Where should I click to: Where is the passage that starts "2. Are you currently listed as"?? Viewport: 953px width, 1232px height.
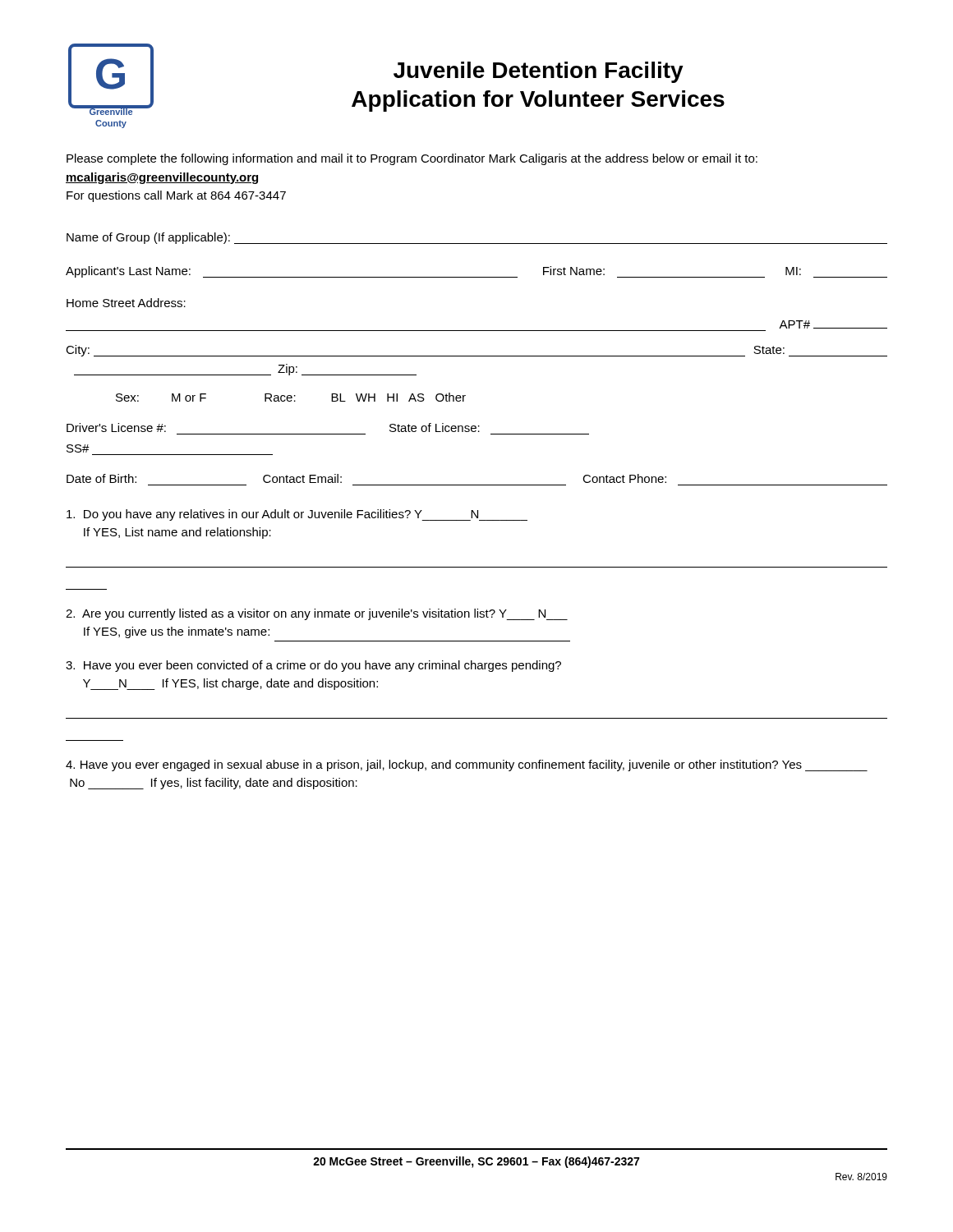318,623
